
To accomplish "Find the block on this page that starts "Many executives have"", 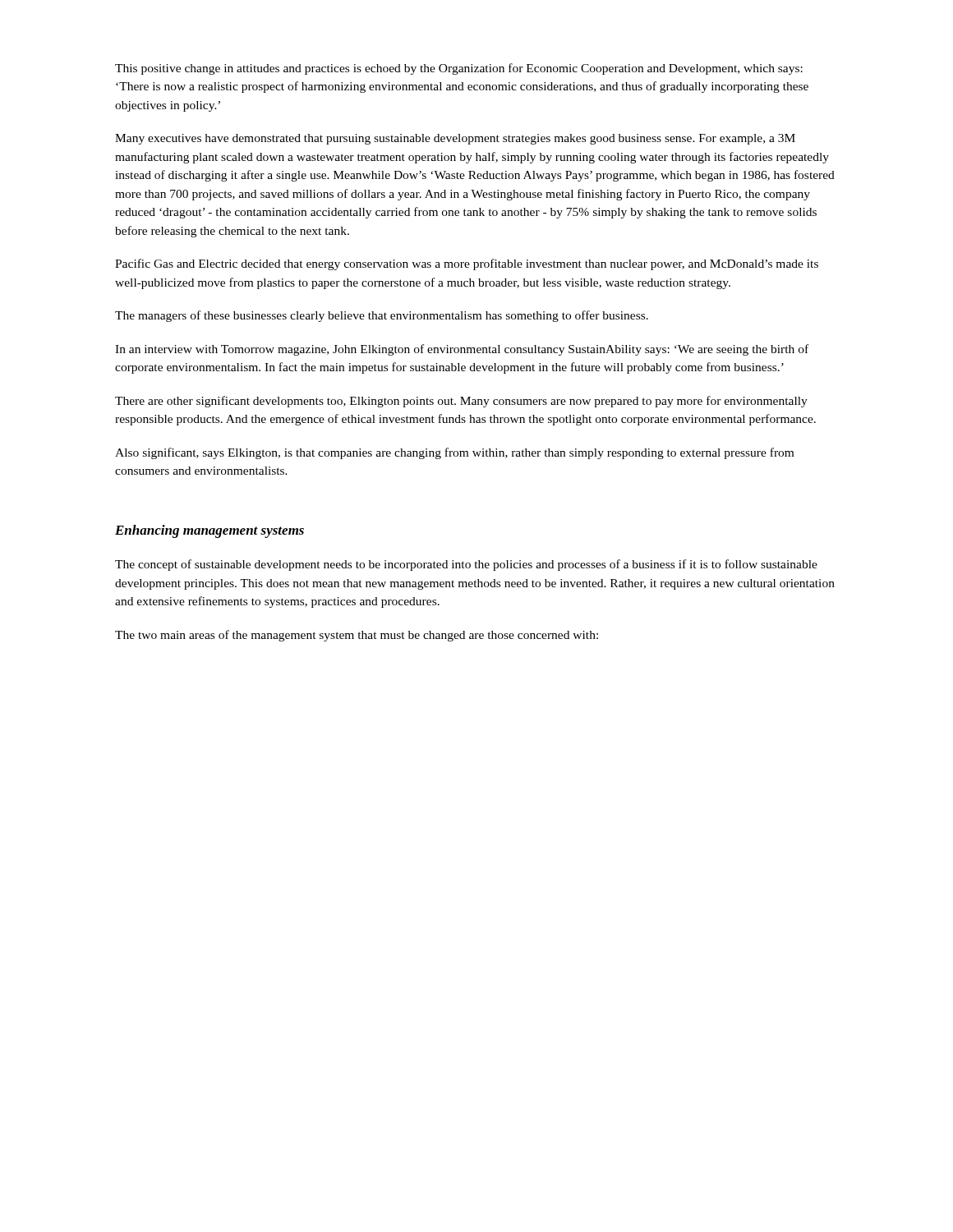I will [475, 184].
